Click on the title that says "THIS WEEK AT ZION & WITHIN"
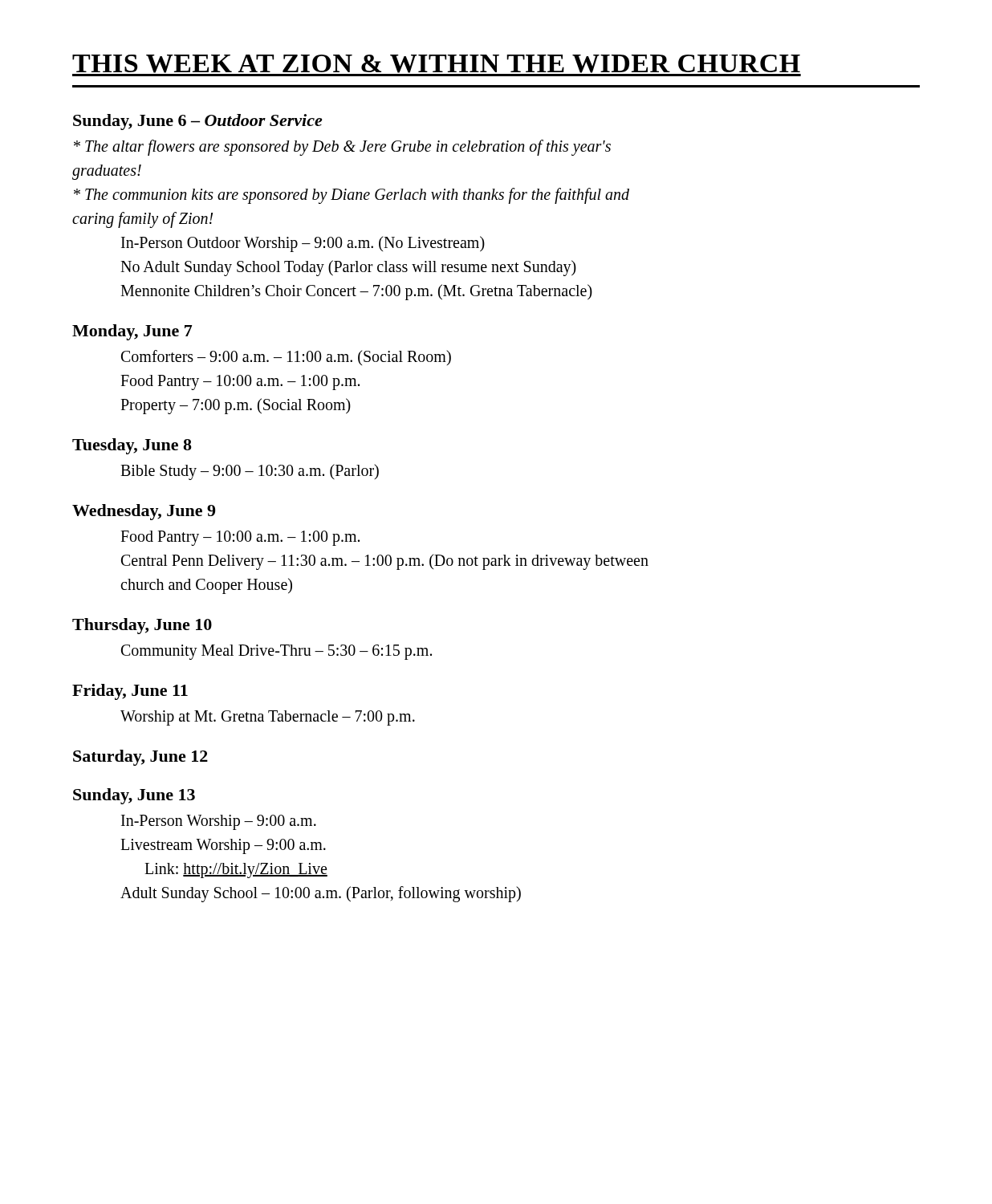 click(496, 63)
